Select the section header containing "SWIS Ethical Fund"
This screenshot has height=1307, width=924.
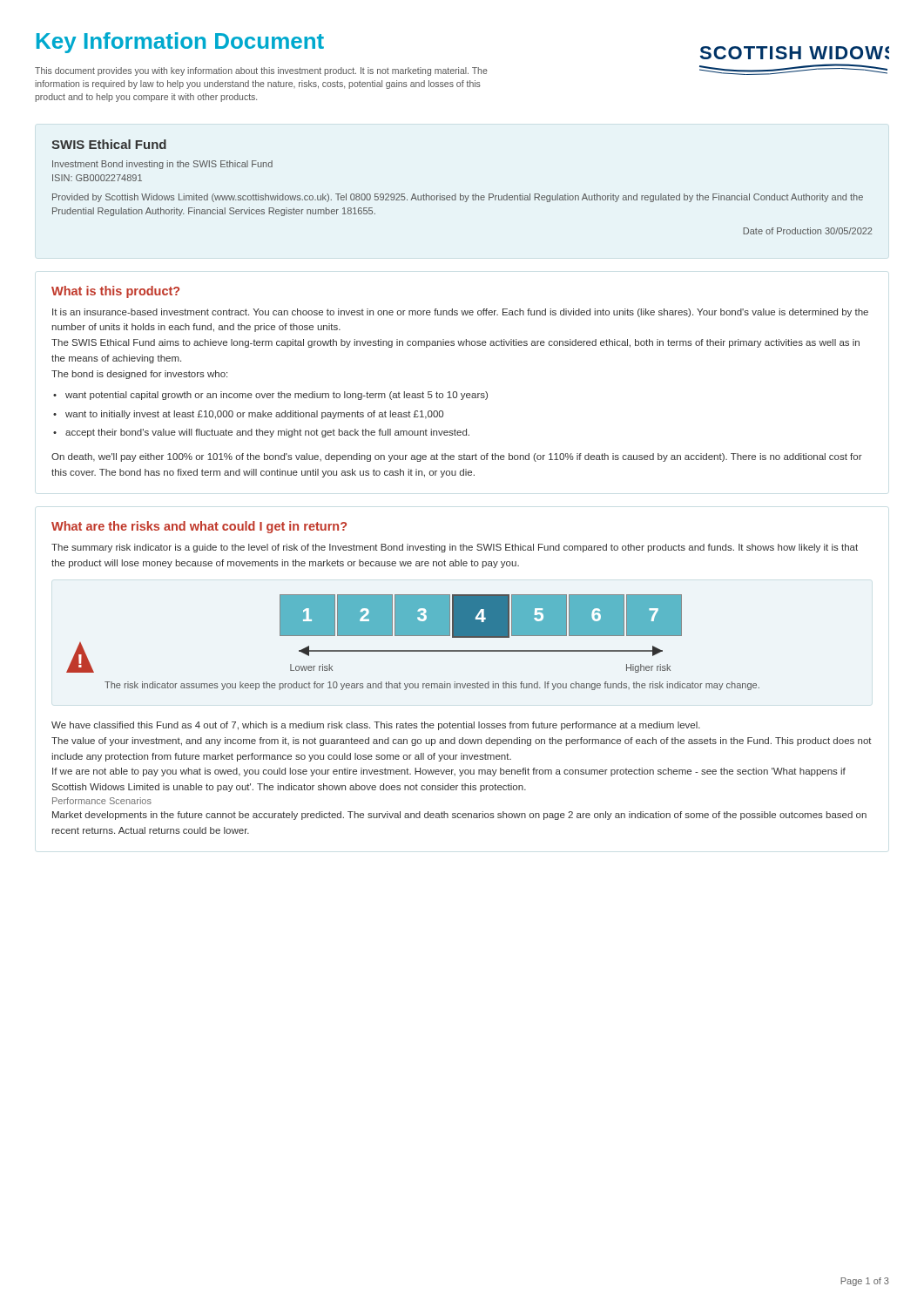tap(109, 144)
